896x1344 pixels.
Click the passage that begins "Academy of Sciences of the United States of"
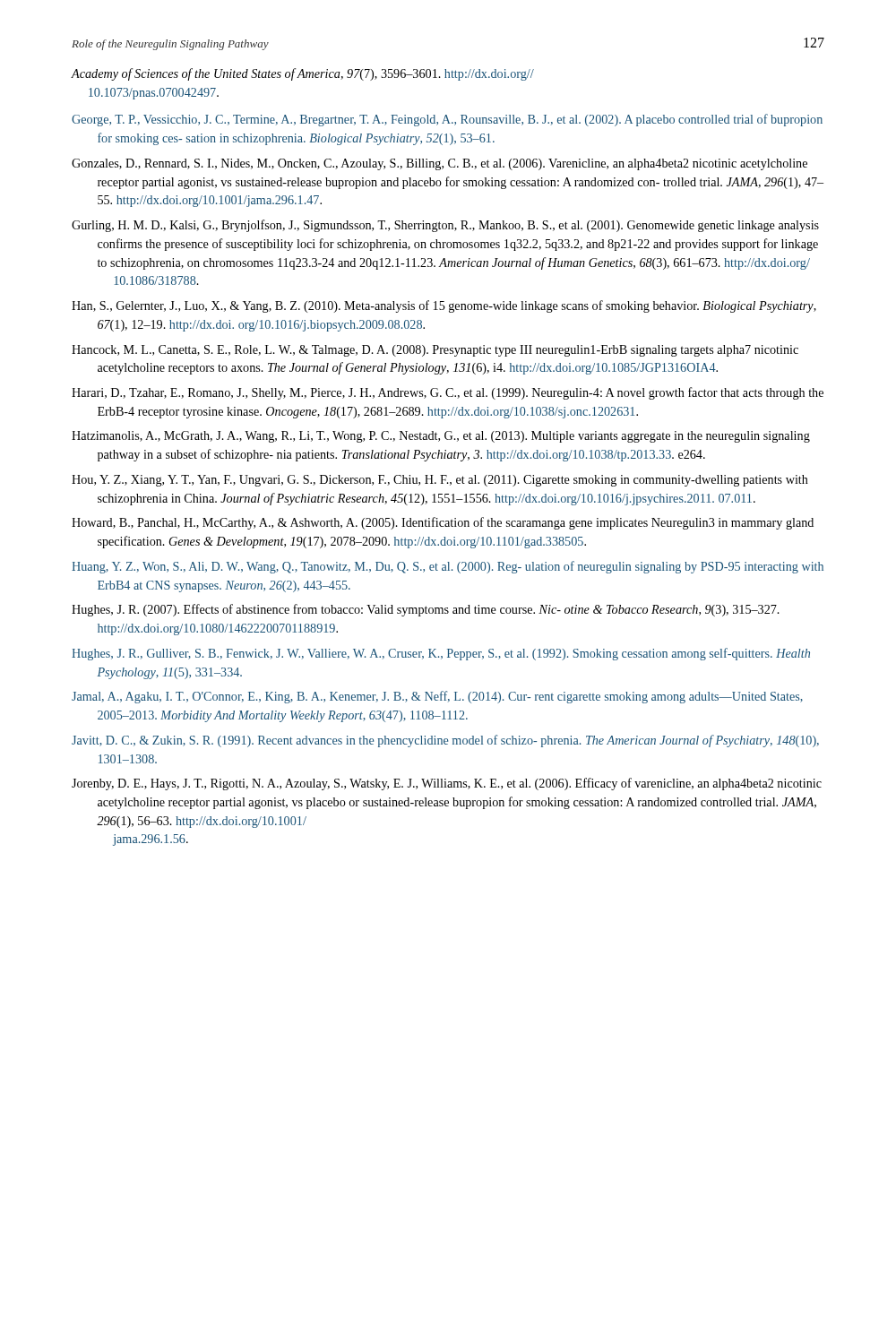[303, 83]
